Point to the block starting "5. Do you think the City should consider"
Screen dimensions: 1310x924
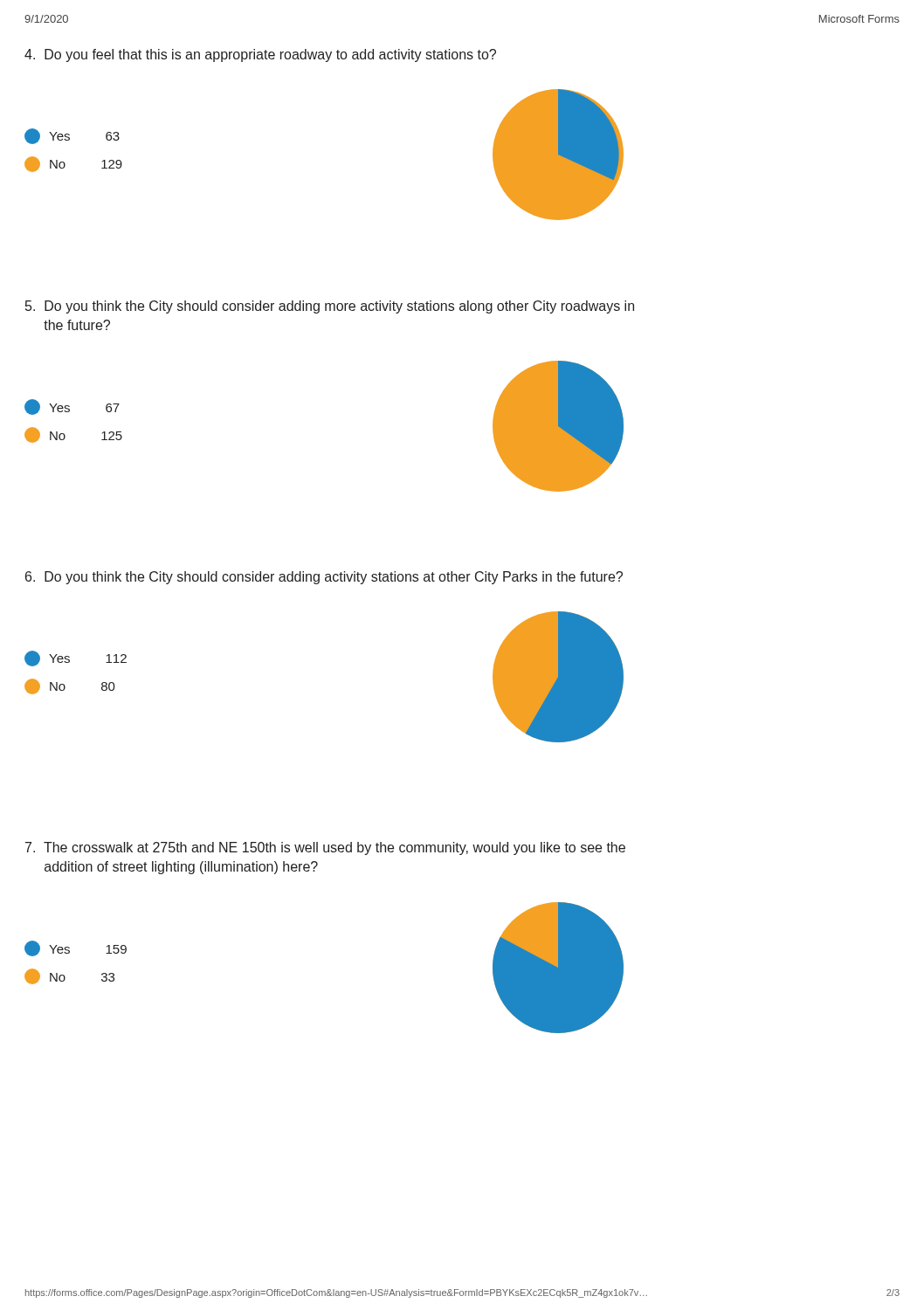click(330, 307)
